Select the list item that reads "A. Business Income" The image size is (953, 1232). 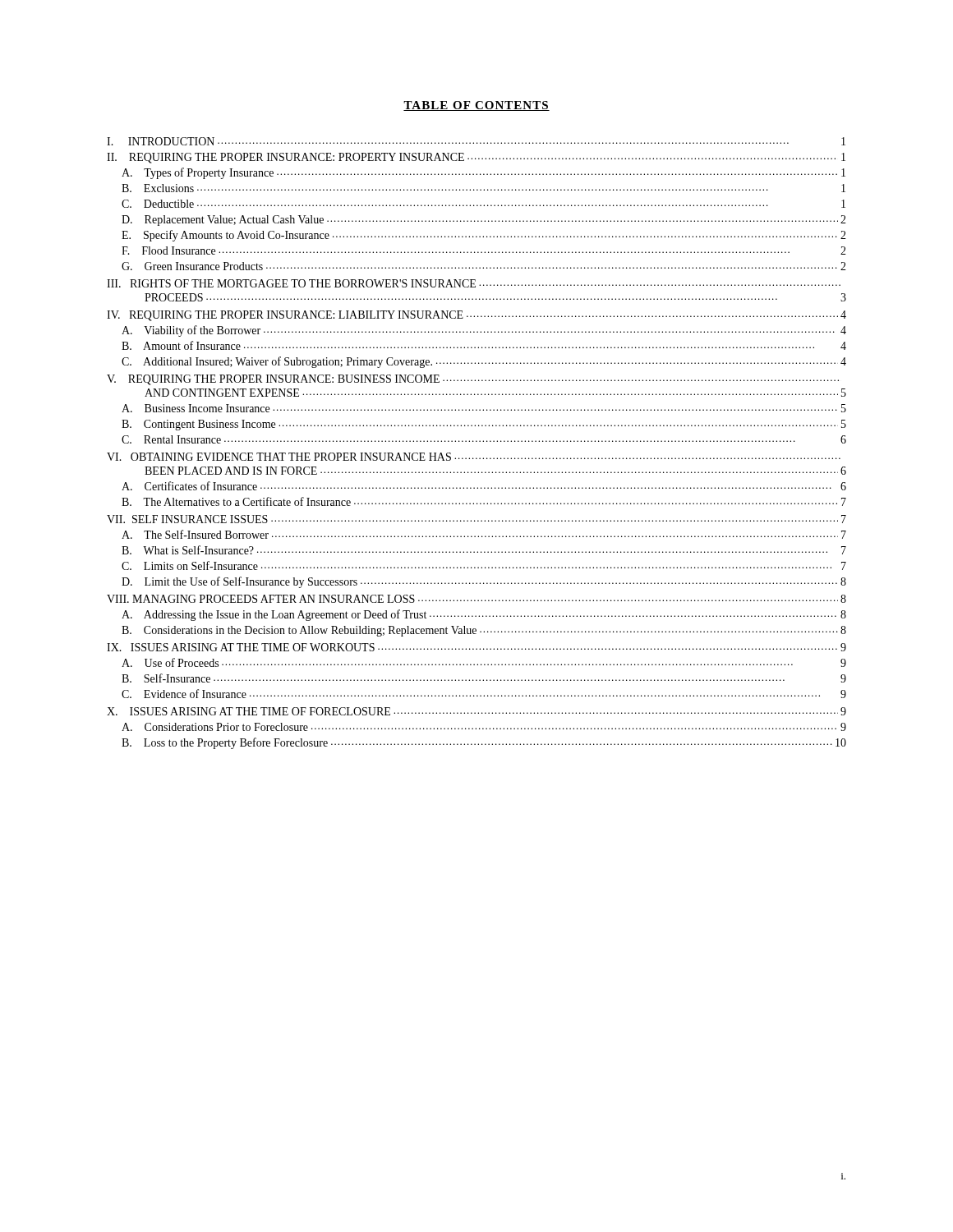pyautogui.click(x=484, y=409)
